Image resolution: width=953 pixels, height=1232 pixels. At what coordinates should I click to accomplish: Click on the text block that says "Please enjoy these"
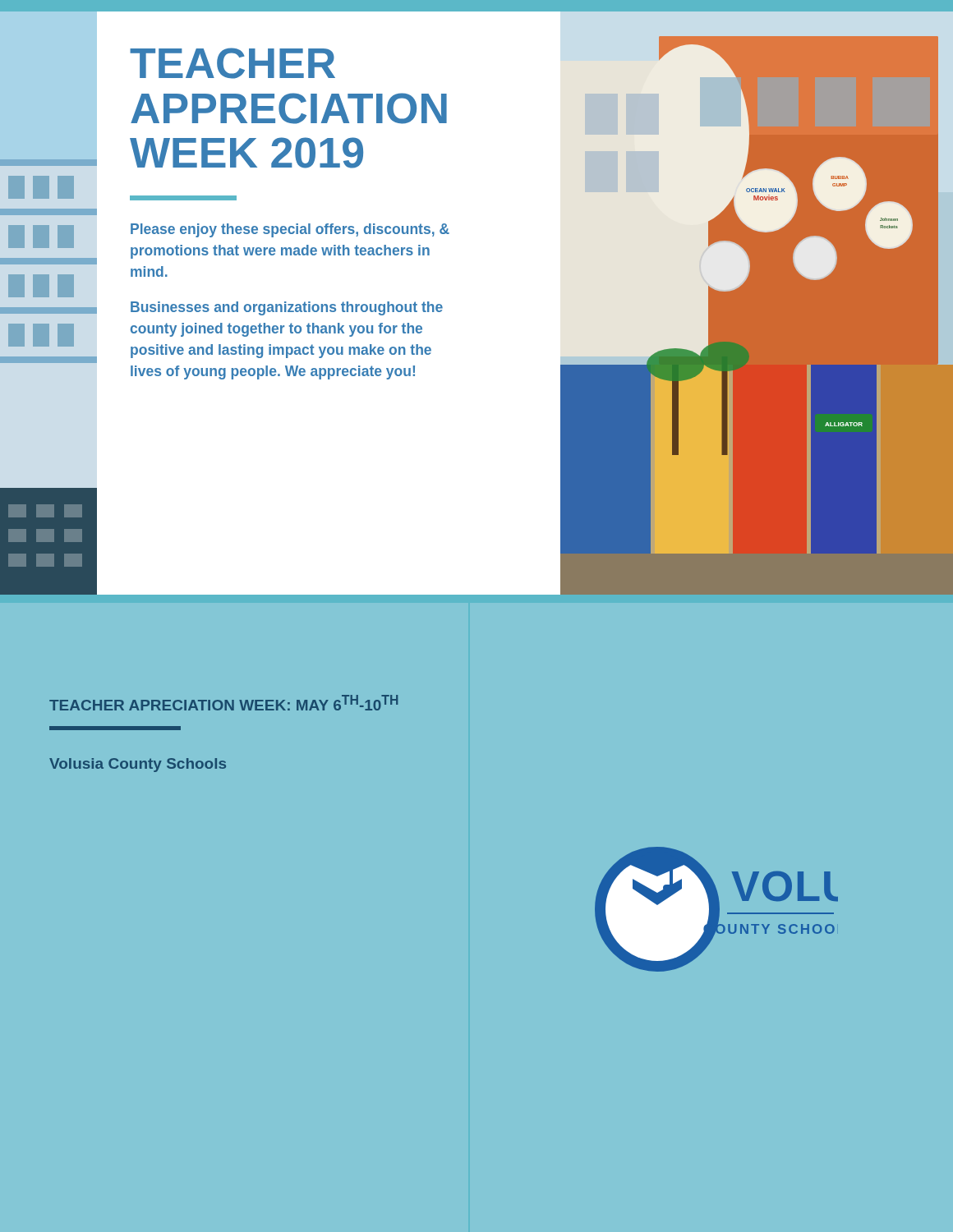point(290,251)
